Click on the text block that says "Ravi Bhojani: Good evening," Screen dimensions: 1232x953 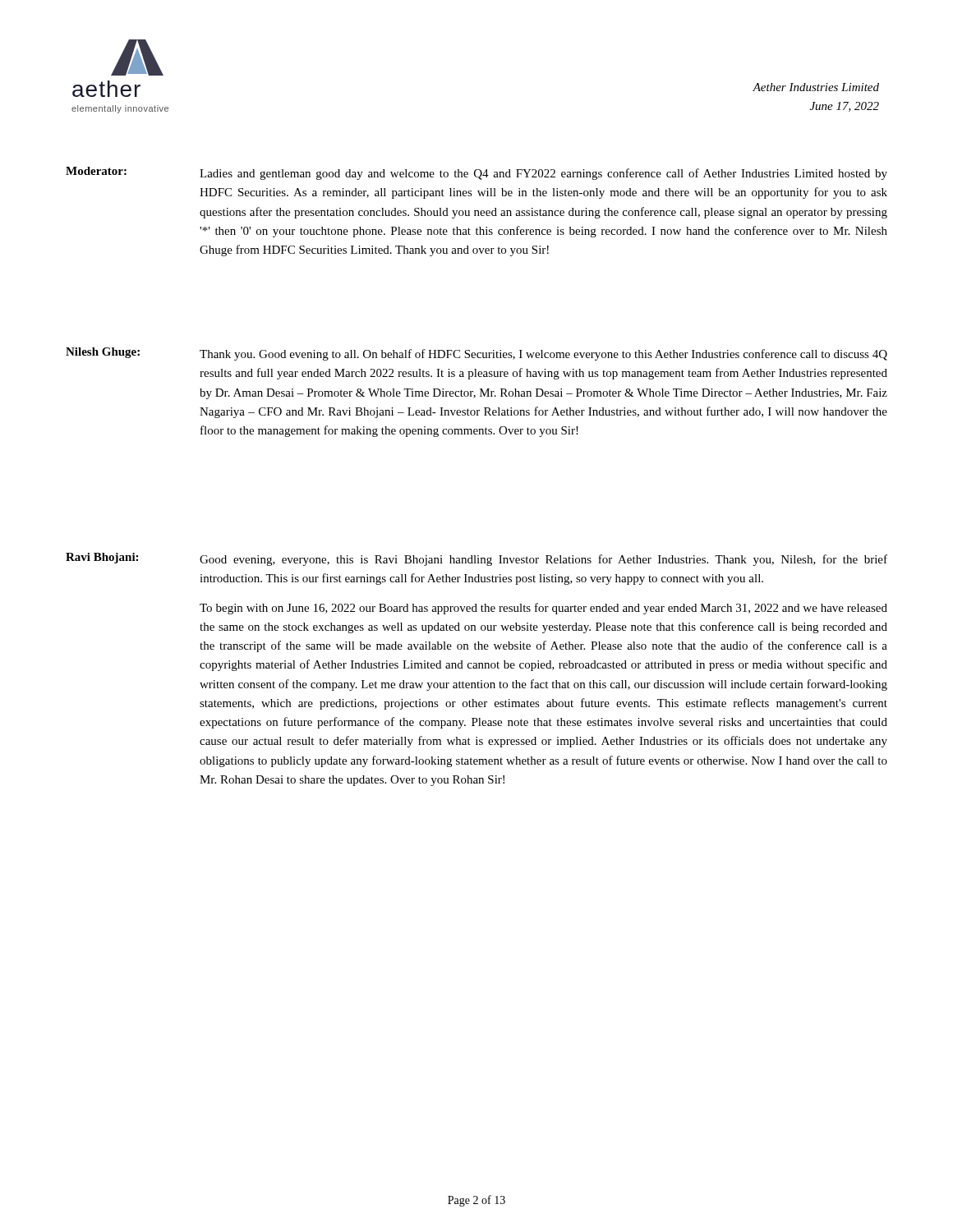pos(476,670)
